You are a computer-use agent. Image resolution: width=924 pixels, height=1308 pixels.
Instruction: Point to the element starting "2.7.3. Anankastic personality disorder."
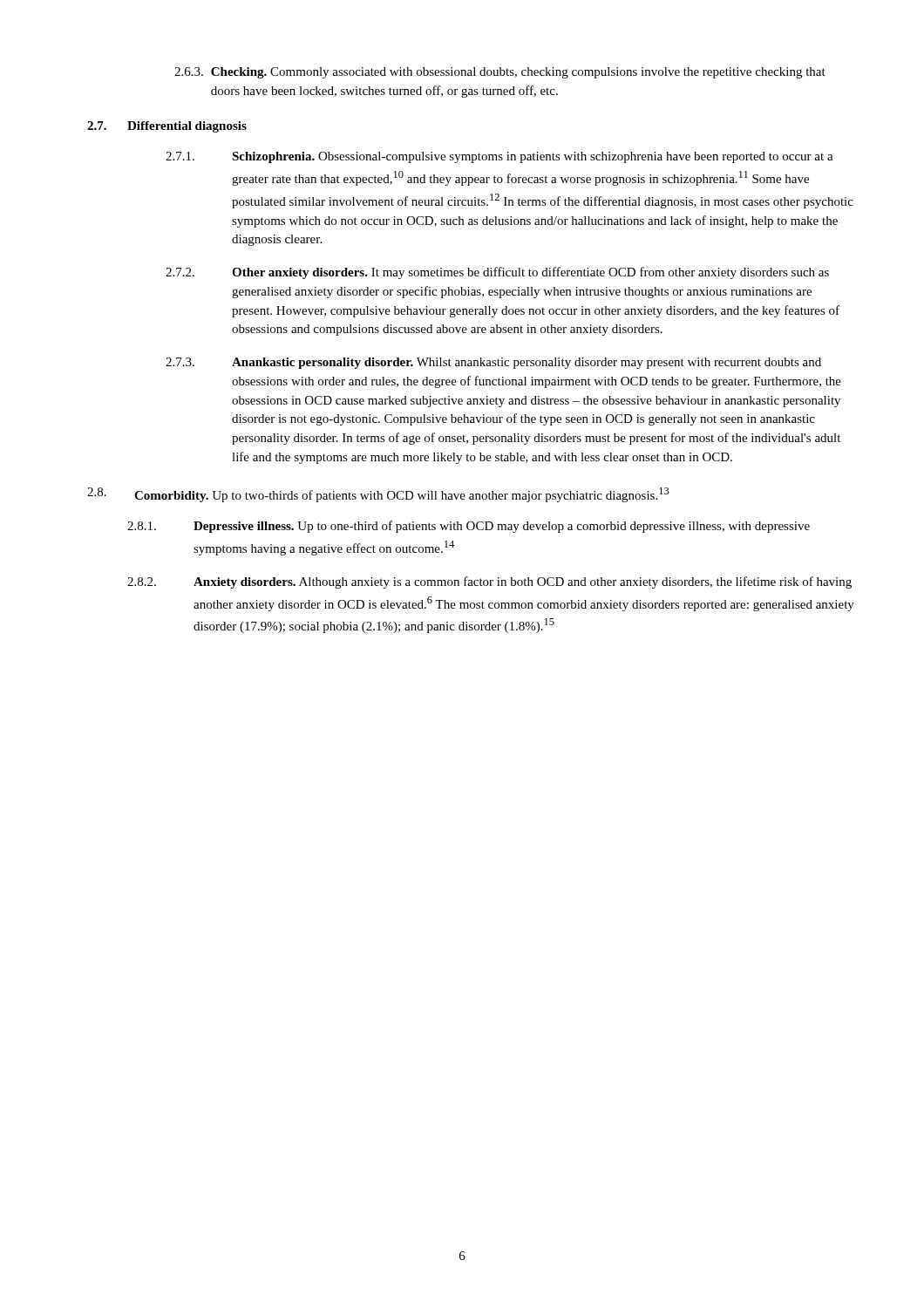point(510,410)
